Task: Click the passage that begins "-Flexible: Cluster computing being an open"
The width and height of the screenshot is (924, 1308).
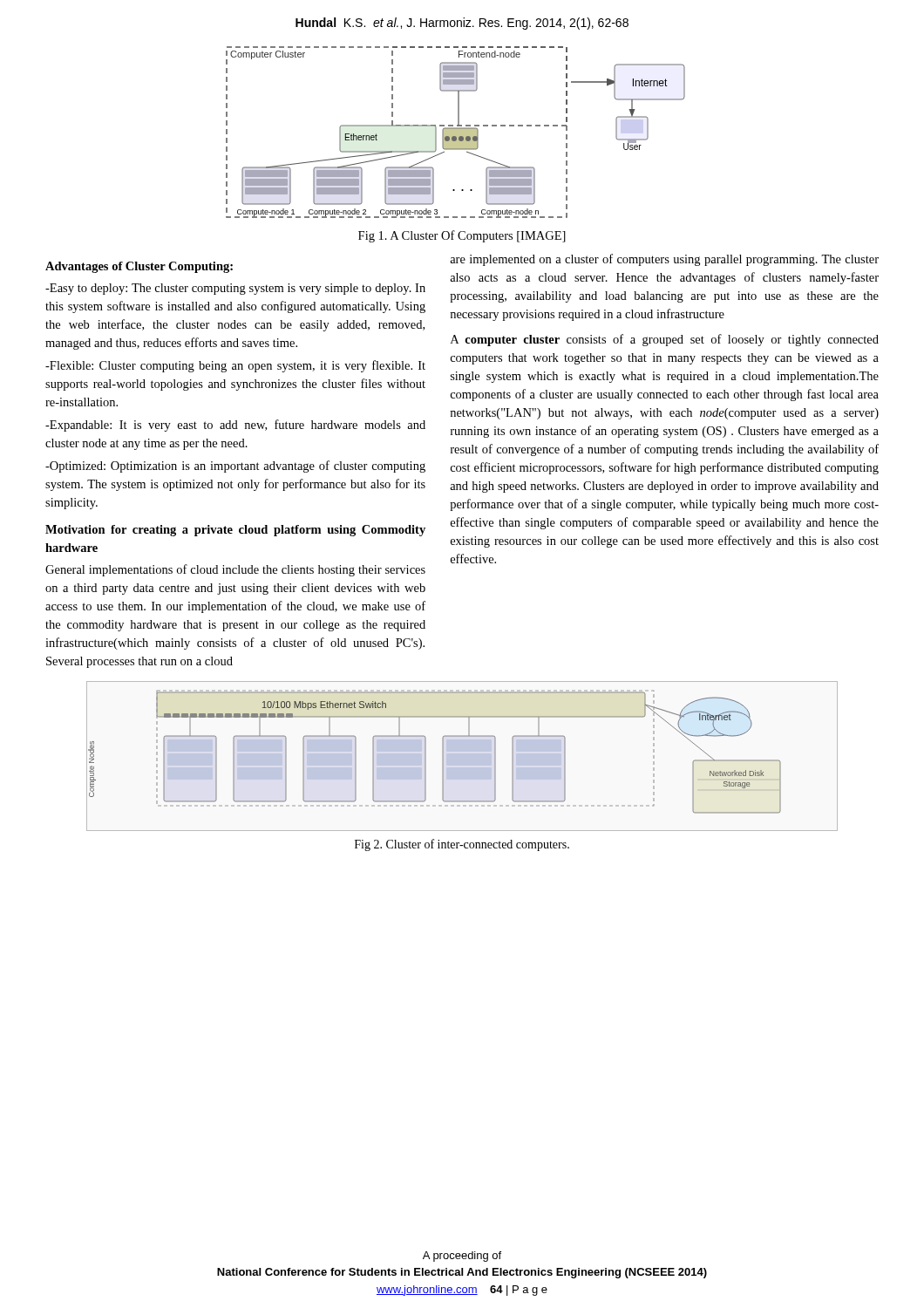Action: (235, 384)
